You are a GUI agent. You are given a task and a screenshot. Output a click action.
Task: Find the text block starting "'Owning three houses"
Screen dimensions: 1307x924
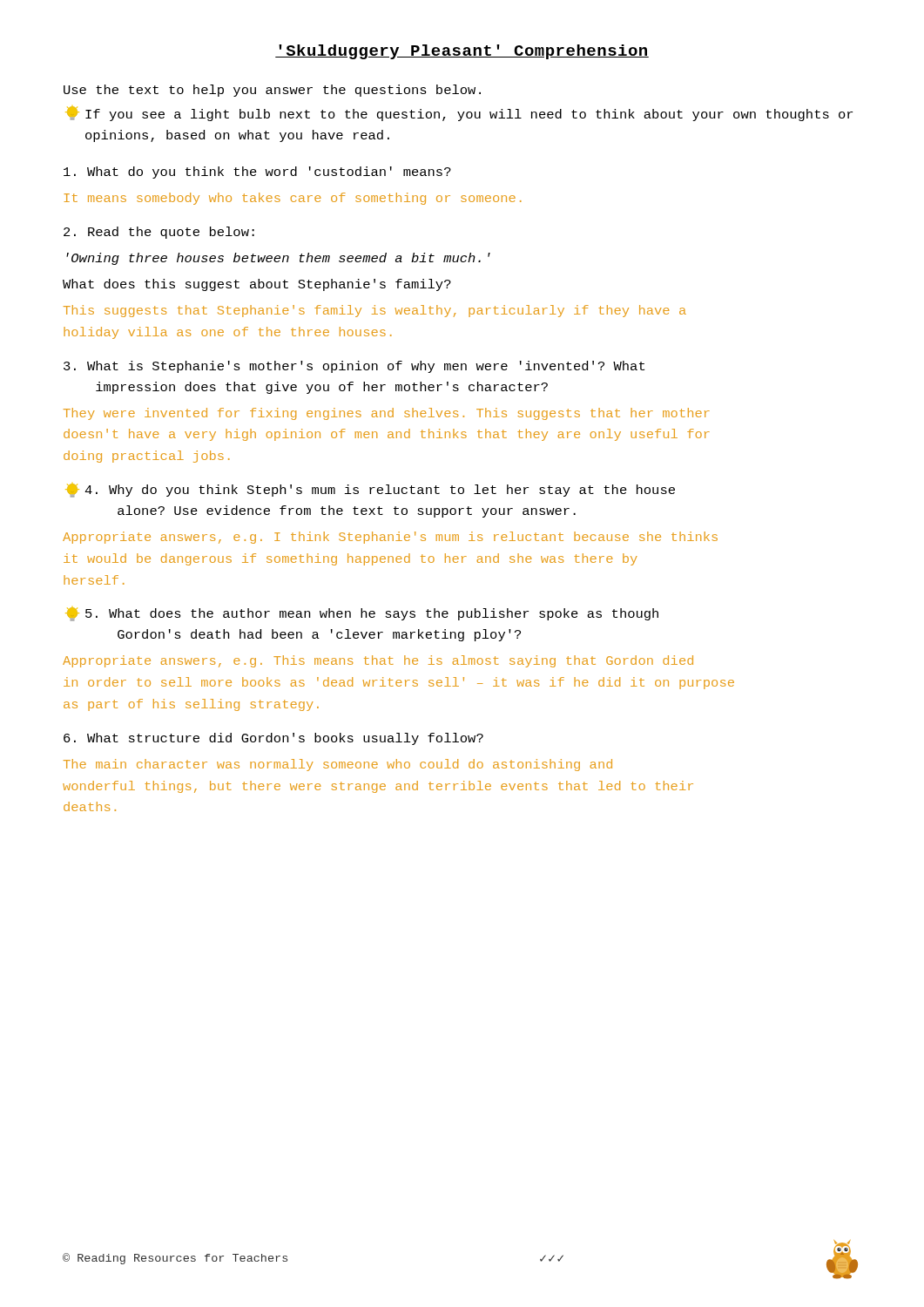pos(277,259)
